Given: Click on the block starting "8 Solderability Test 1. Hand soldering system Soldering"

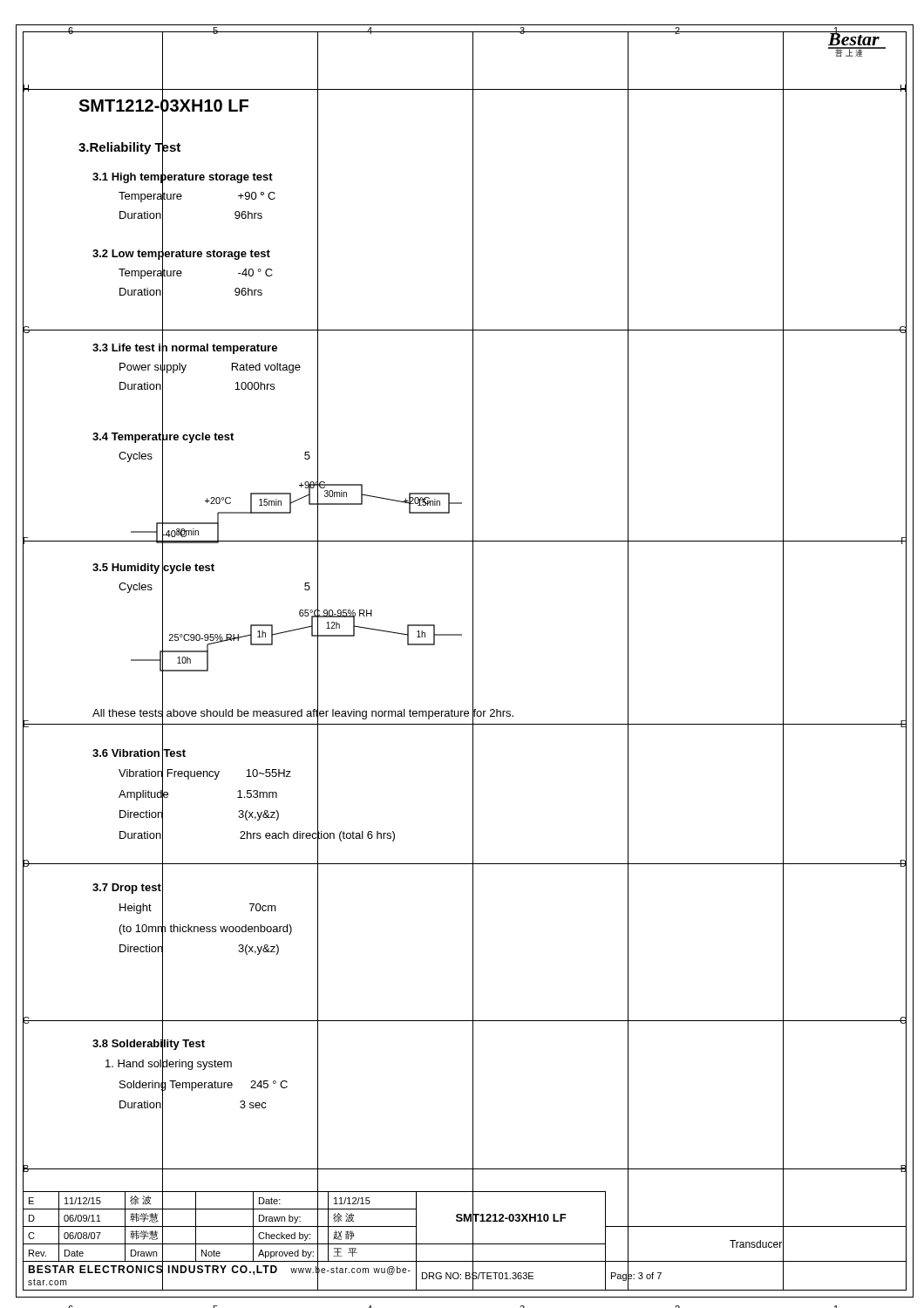Looking at the screenshot, I should (x=190, y=1074).
